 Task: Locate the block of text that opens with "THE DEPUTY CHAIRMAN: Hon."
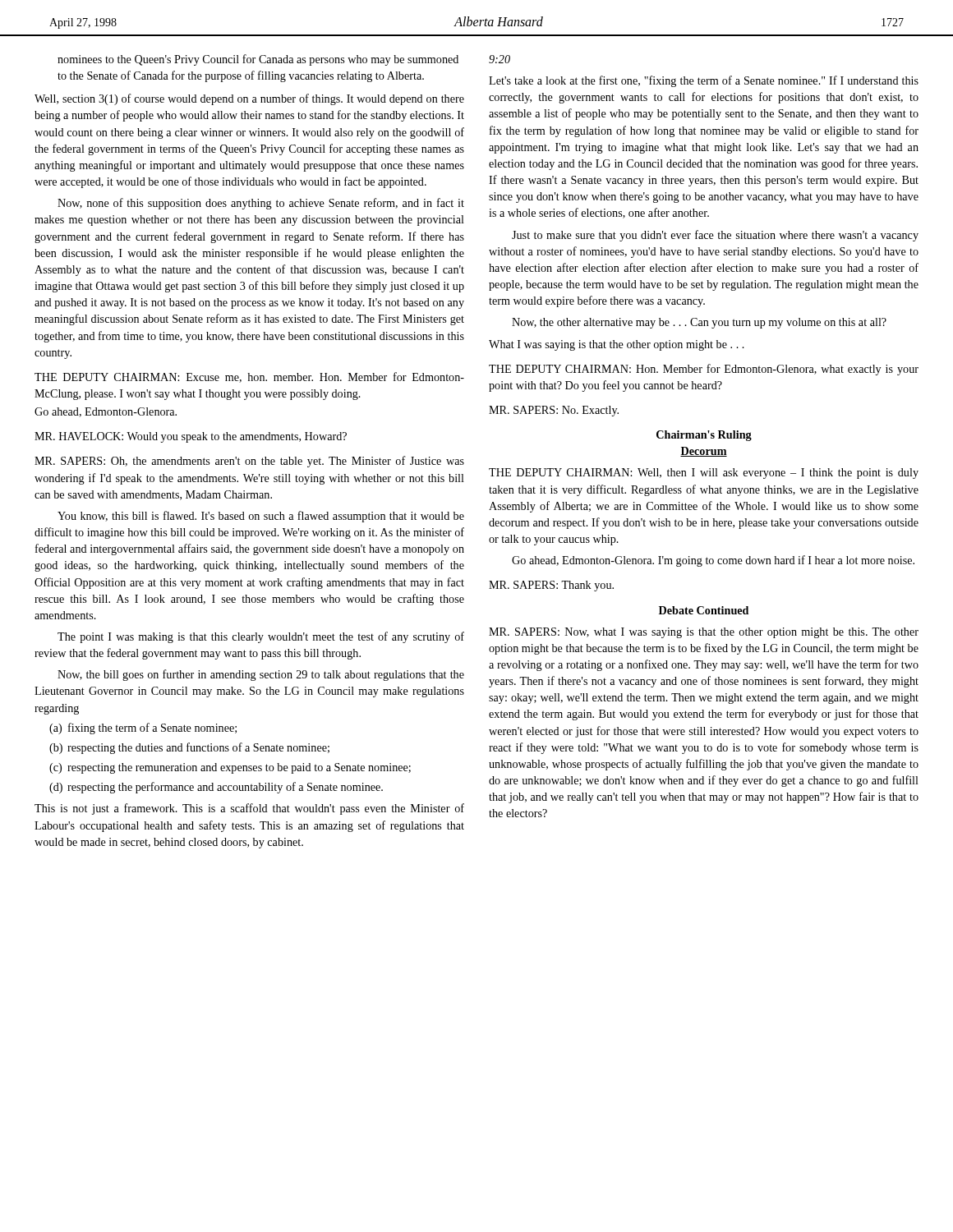704,377
